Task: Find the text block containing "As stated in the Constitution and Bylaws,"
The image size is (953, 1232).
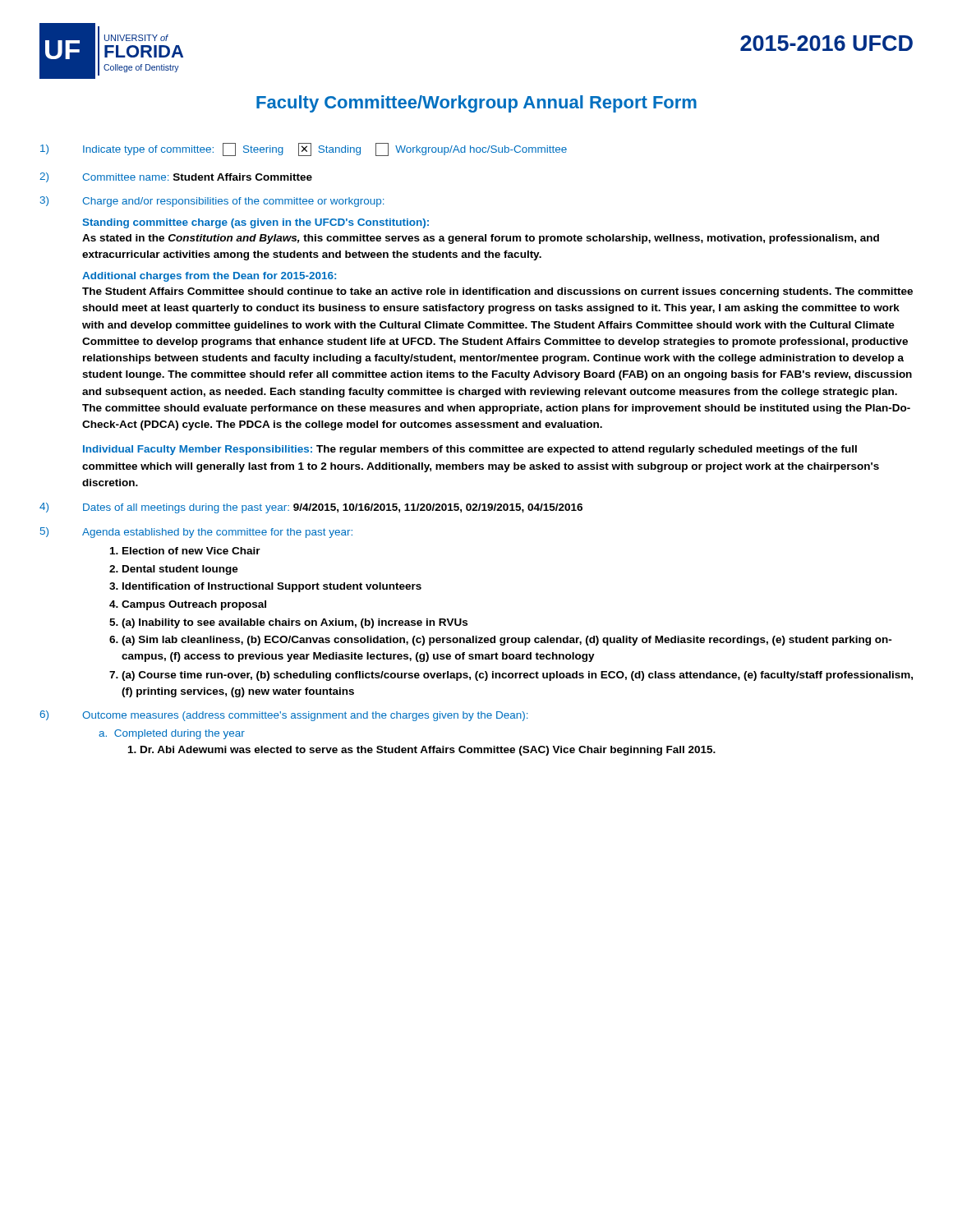Action: (x=481, y=246)
